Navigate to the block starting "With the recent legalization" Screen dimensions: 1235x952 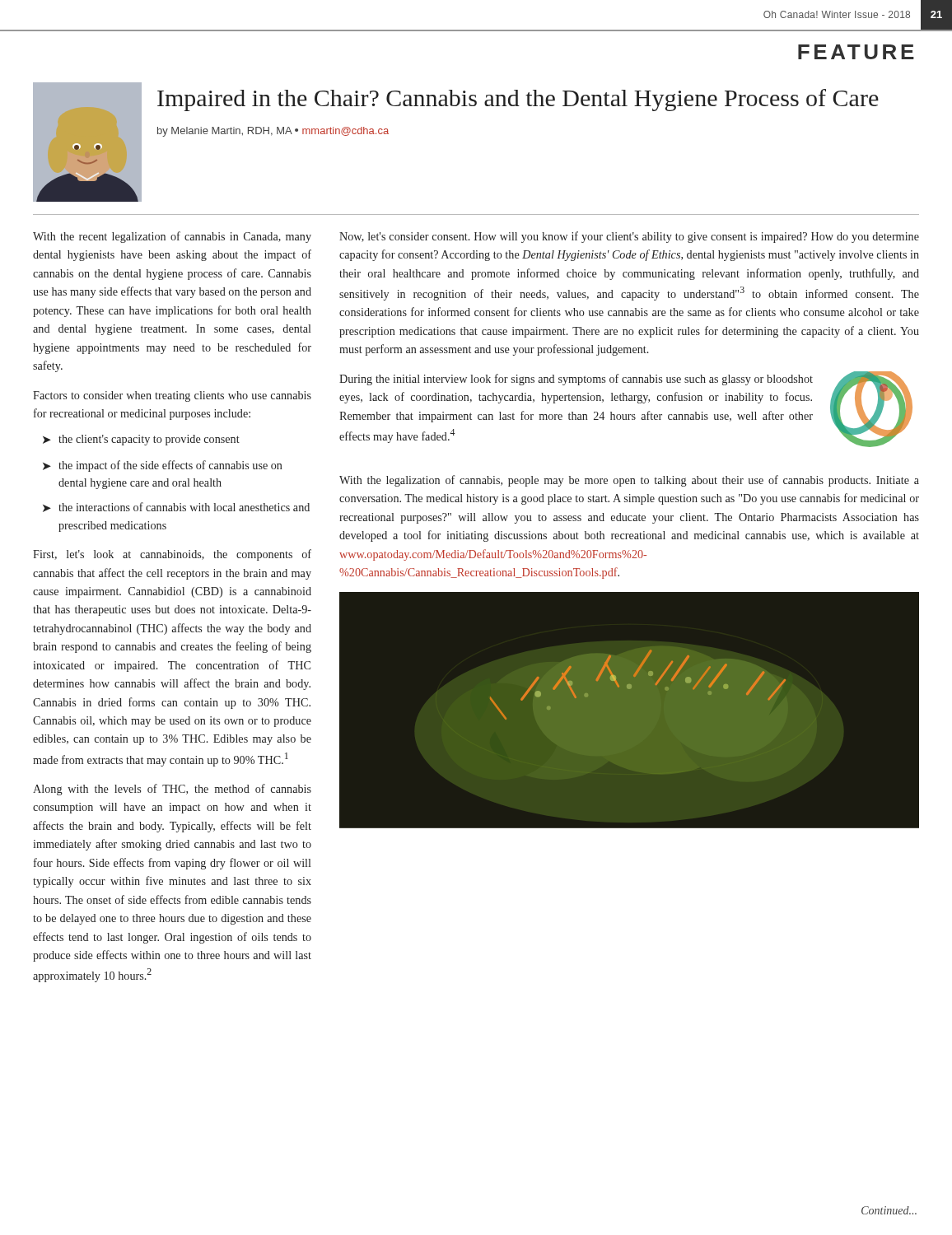click(x=172, y=301)
